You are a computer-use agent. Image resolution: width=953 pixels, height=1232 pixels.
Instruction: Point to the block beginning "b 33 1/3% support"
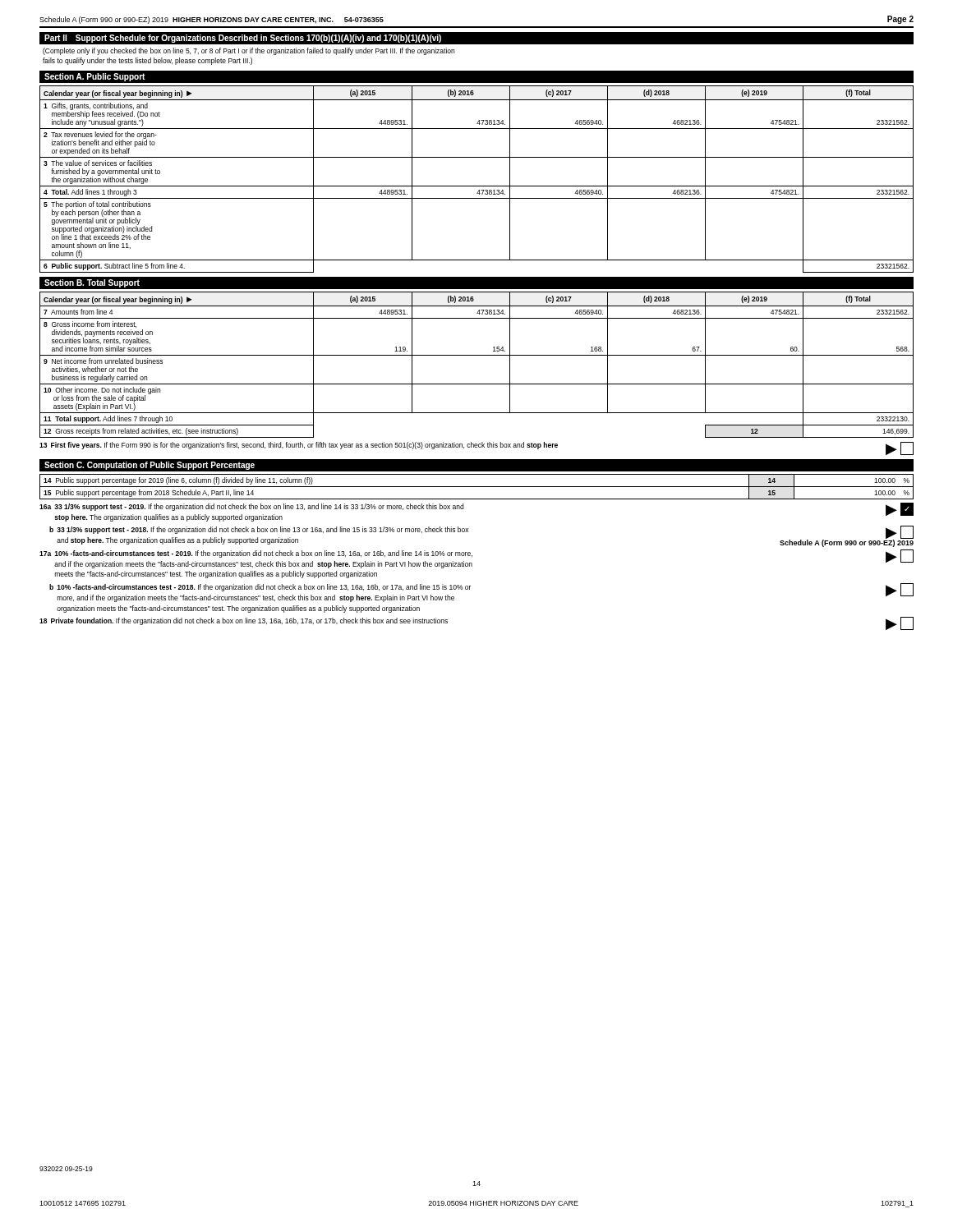476,536
